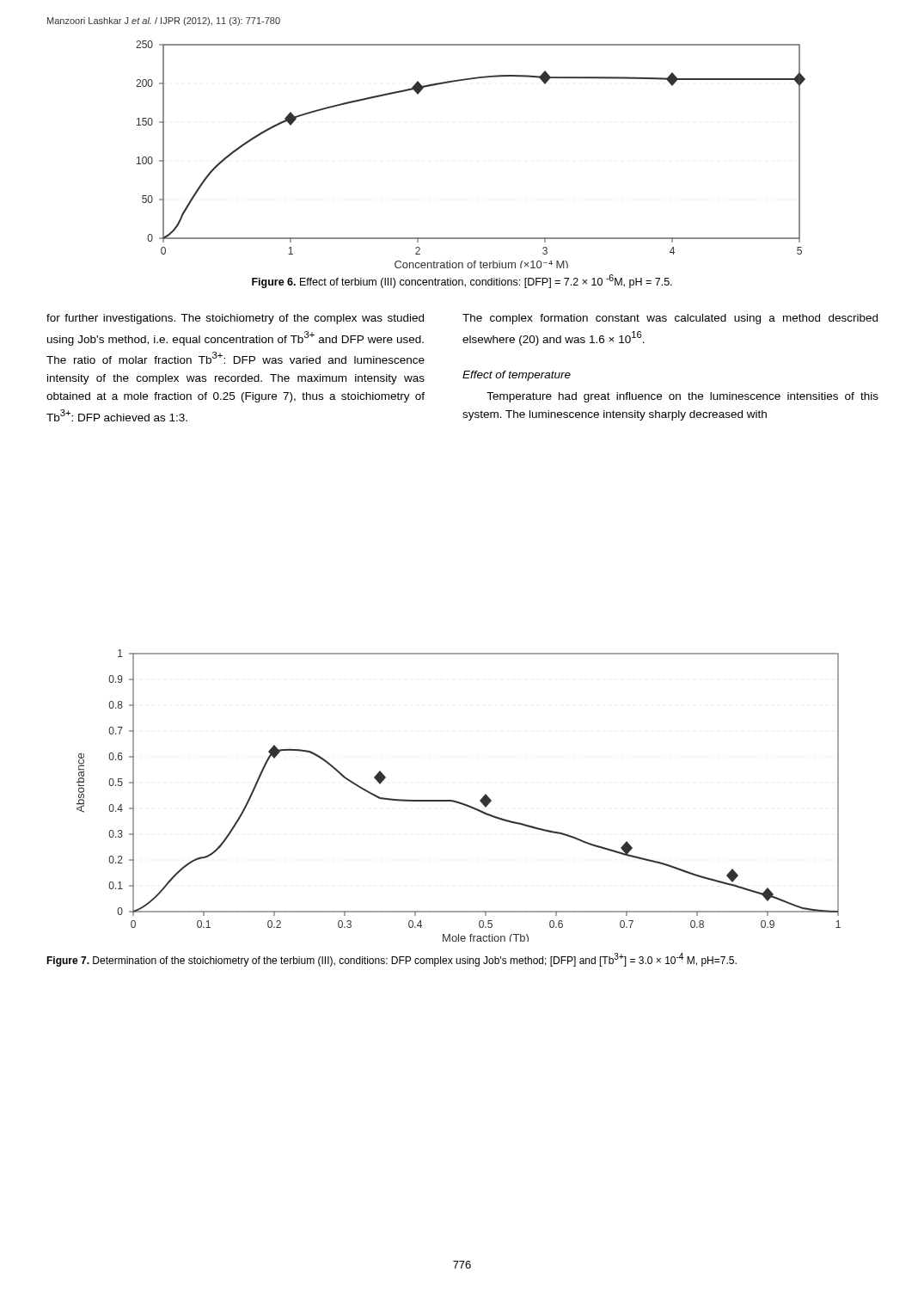Locate the block starting "Effect of temperature"
Image resolution: width=924 pixels, height=1290 pixels.
click(517, 375)
